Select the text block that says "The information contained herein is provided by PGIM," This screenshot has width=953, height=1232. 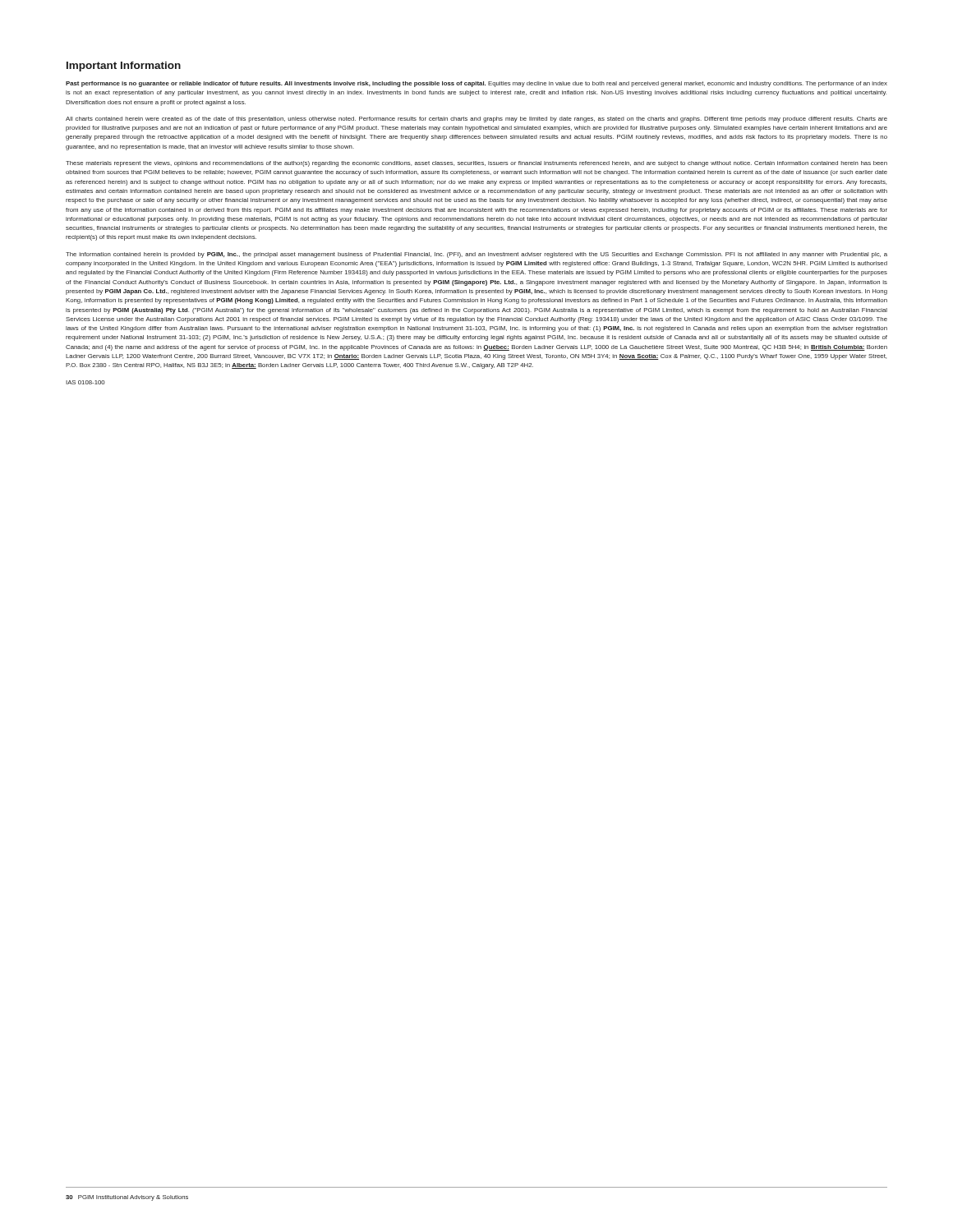point(476,310)
